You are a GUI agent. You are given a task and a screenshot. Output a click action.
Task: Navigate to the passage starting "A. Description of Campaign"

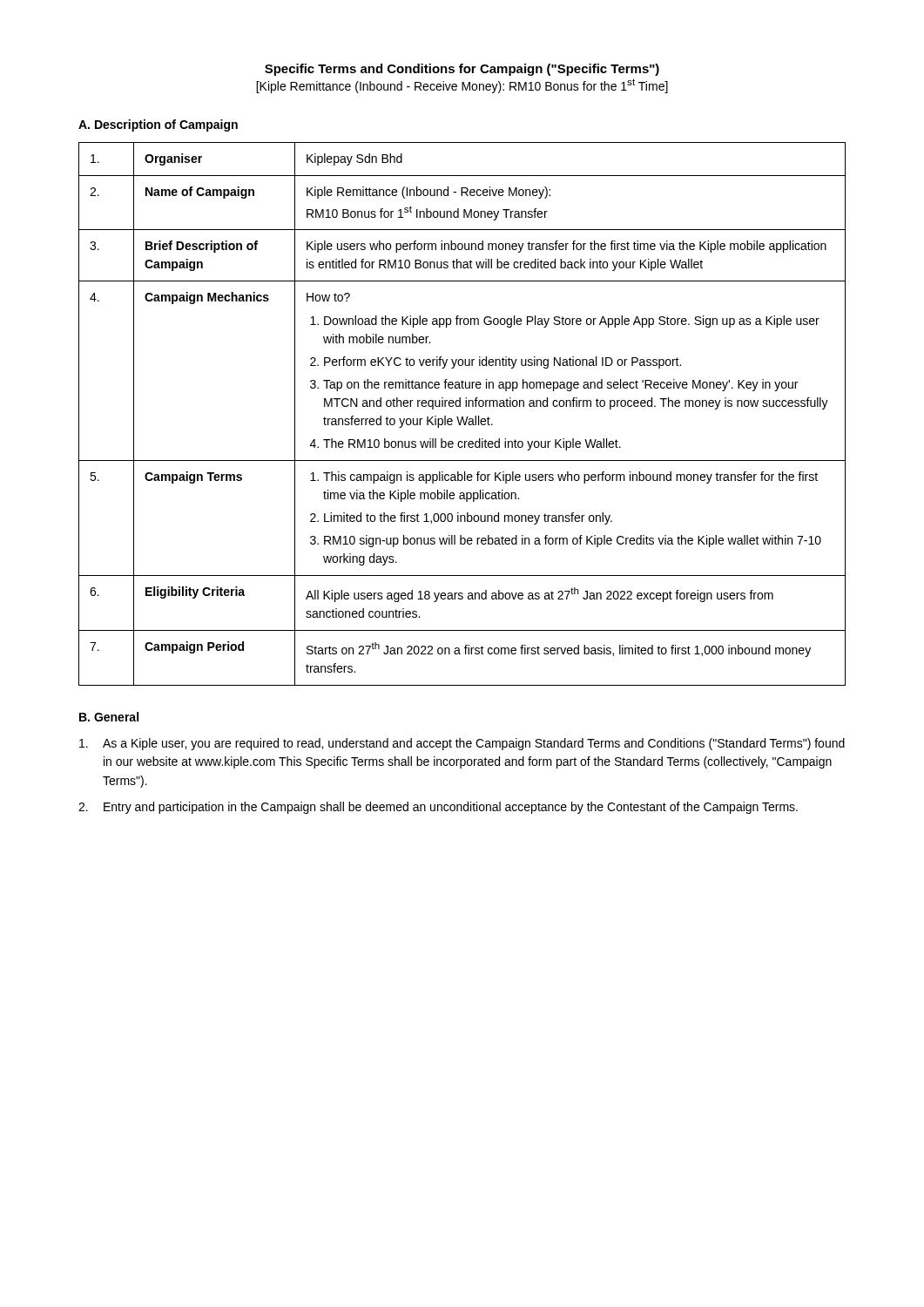(158, 124)
